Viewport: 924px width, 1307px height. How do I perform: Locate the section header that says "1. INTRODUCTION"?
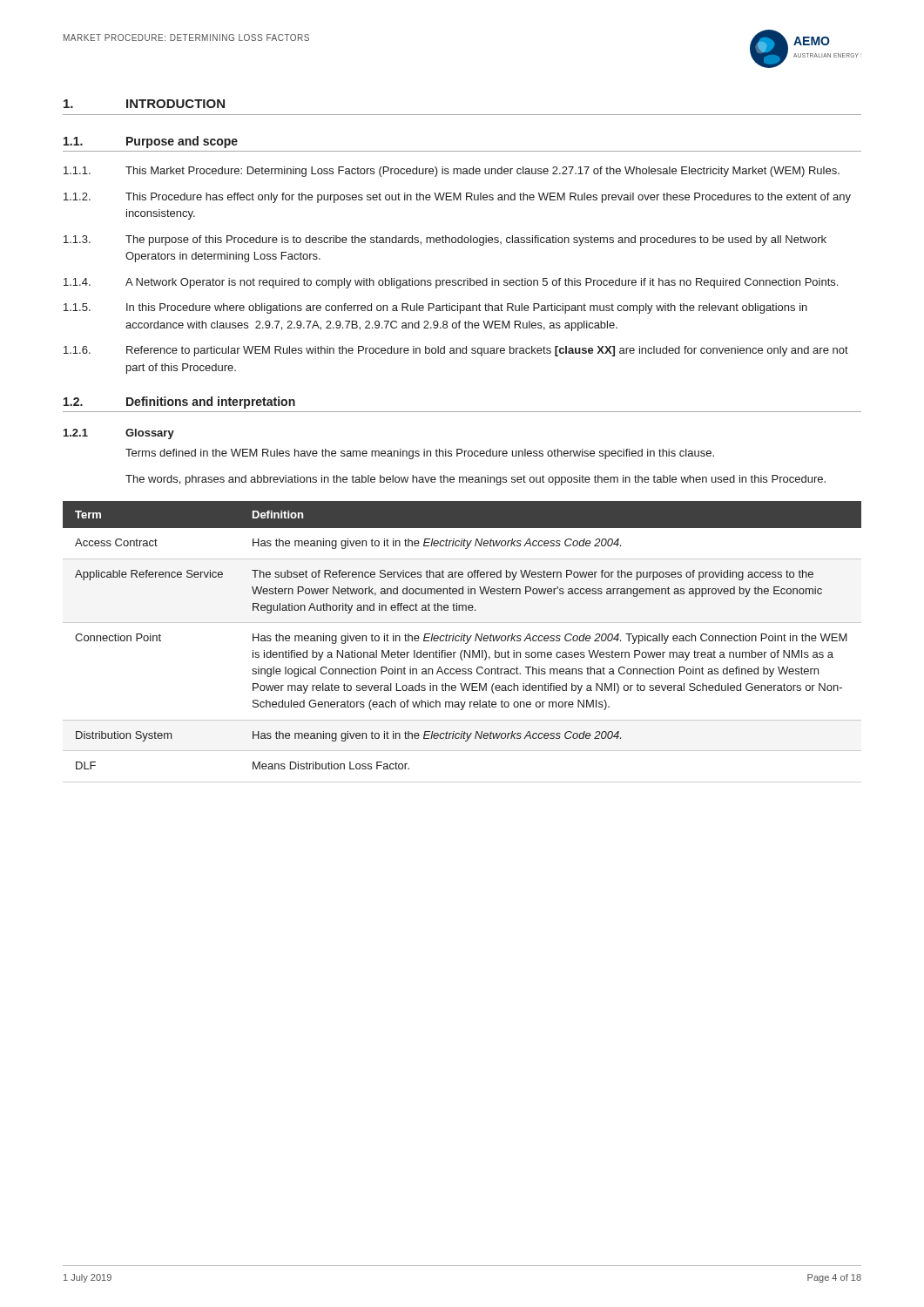[144, 103]
